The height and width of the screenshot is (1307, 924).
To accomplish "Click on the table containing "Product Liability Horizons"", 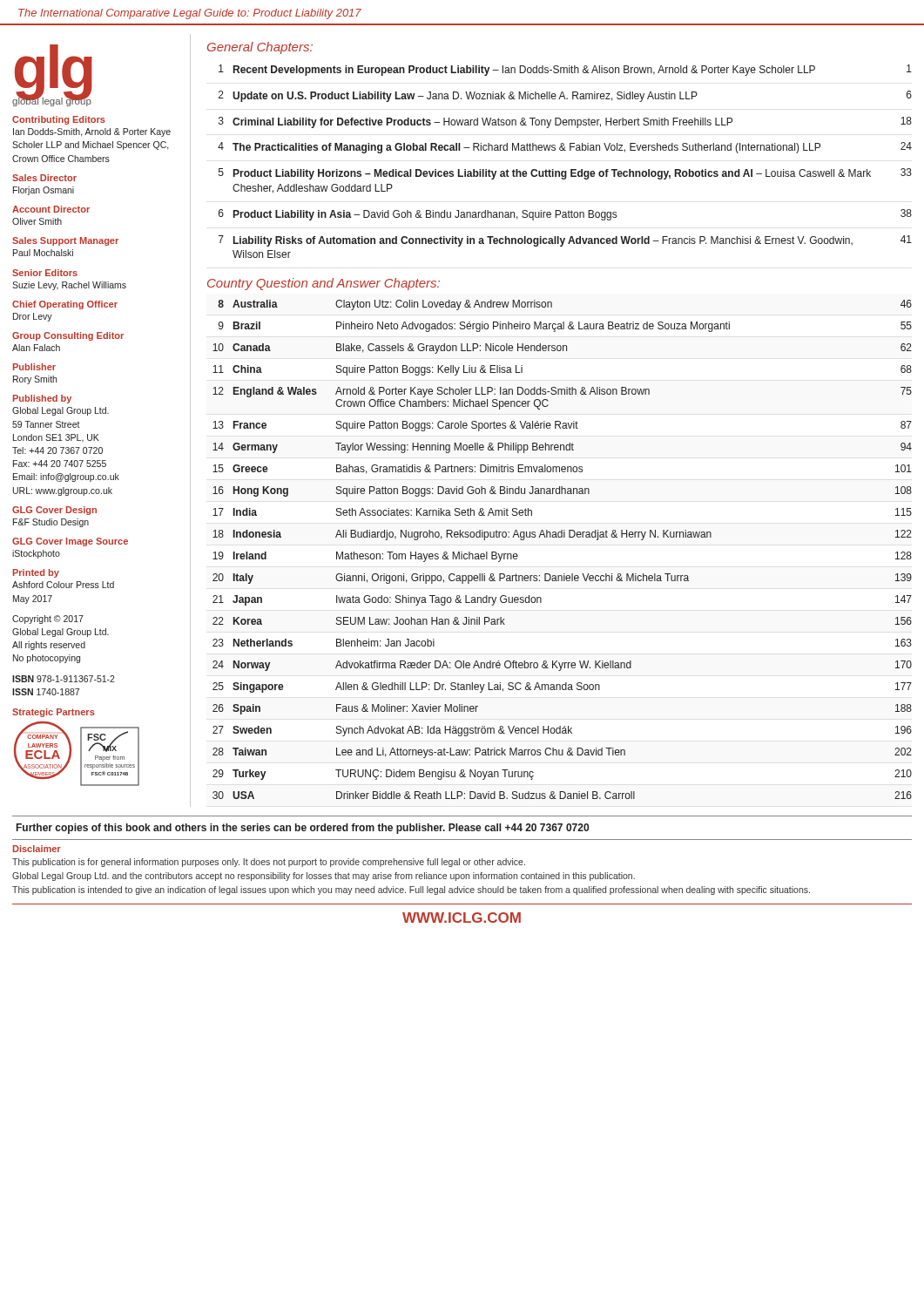I will (559, 163).
